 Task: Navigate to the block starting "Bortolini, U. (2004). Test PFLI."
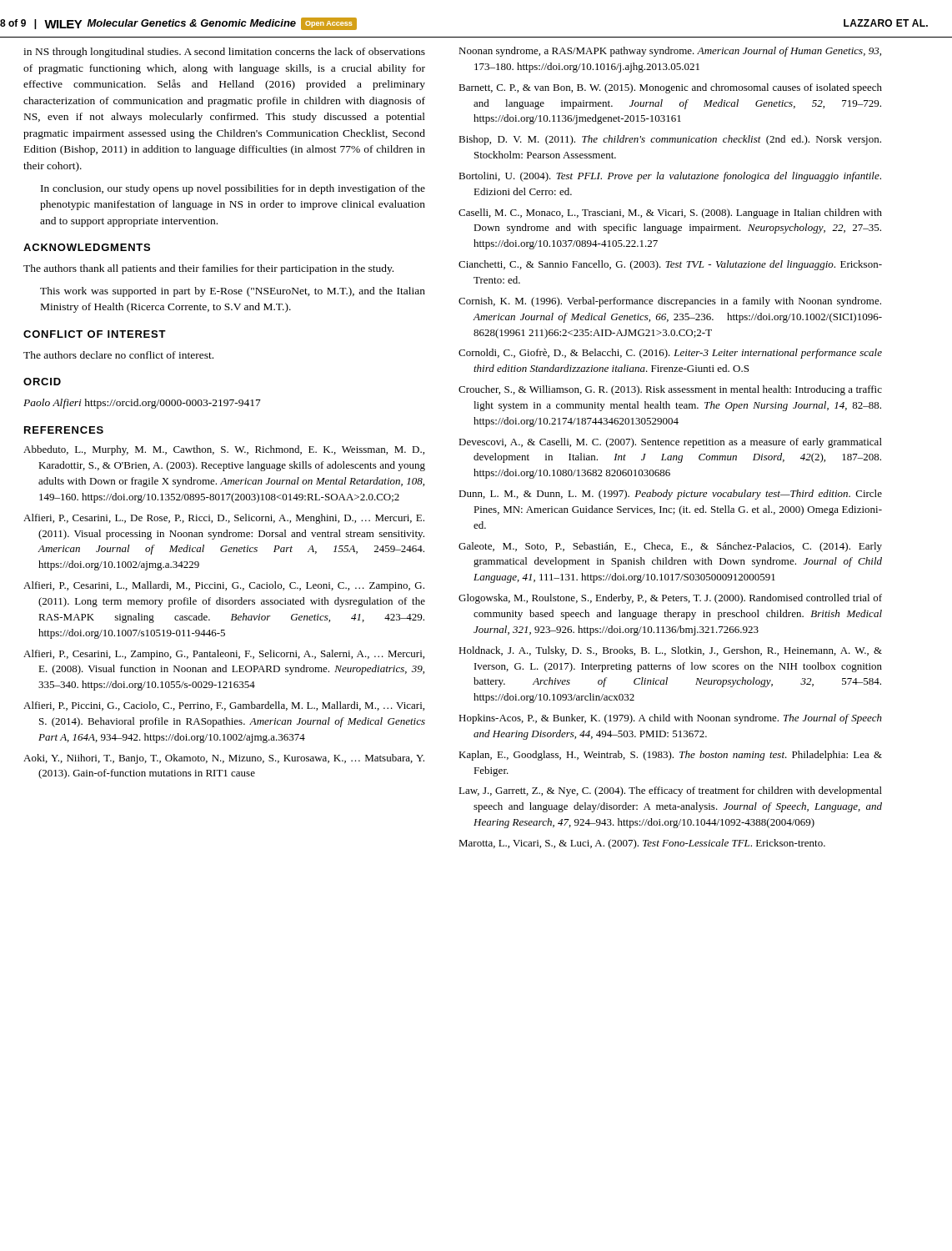[670, 183]
